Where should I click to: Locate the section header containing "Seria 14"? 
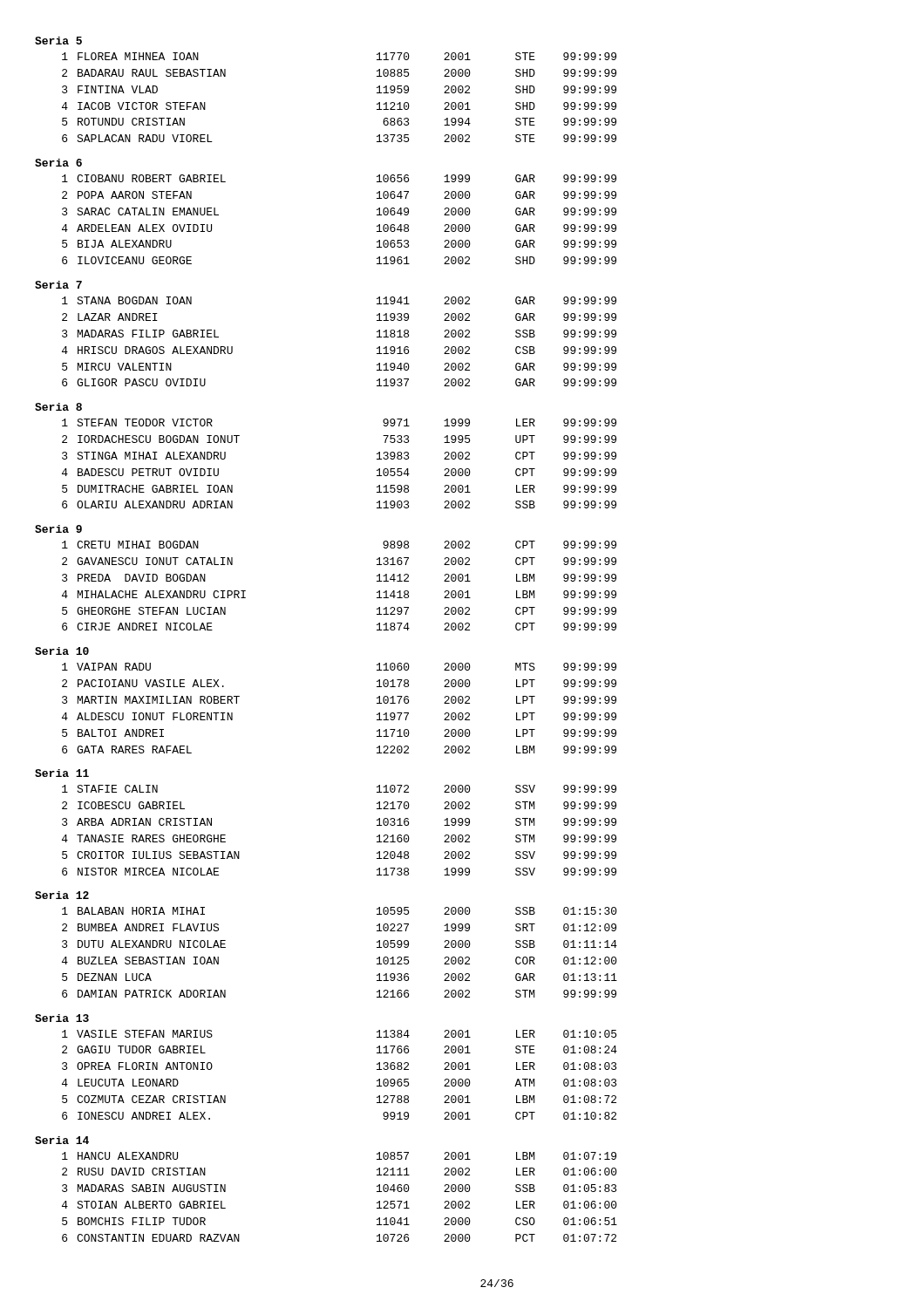(62, 1141)
